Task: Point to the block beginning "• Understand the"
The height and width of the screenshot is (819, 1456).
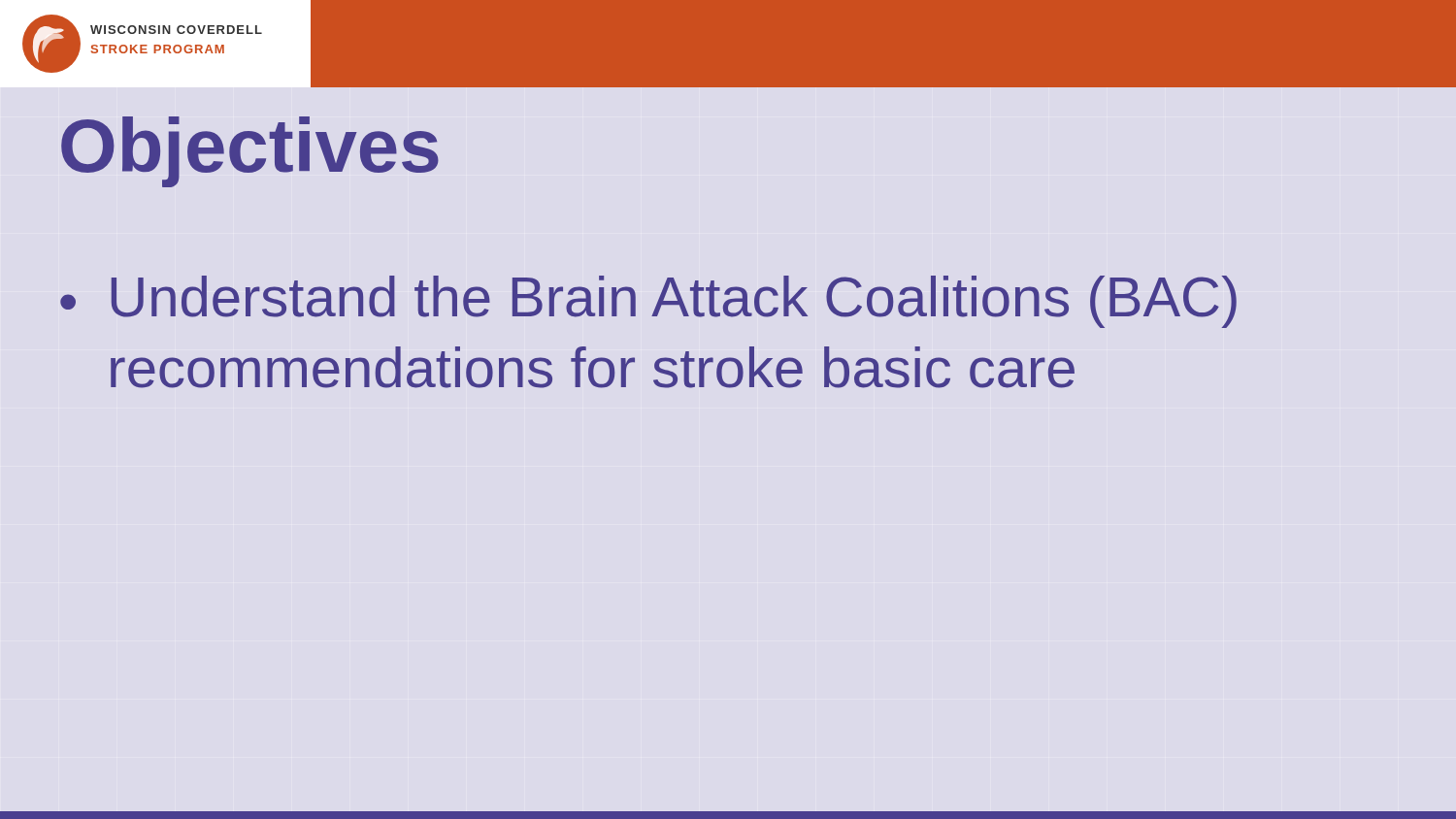Action: [x=718, y=332]
